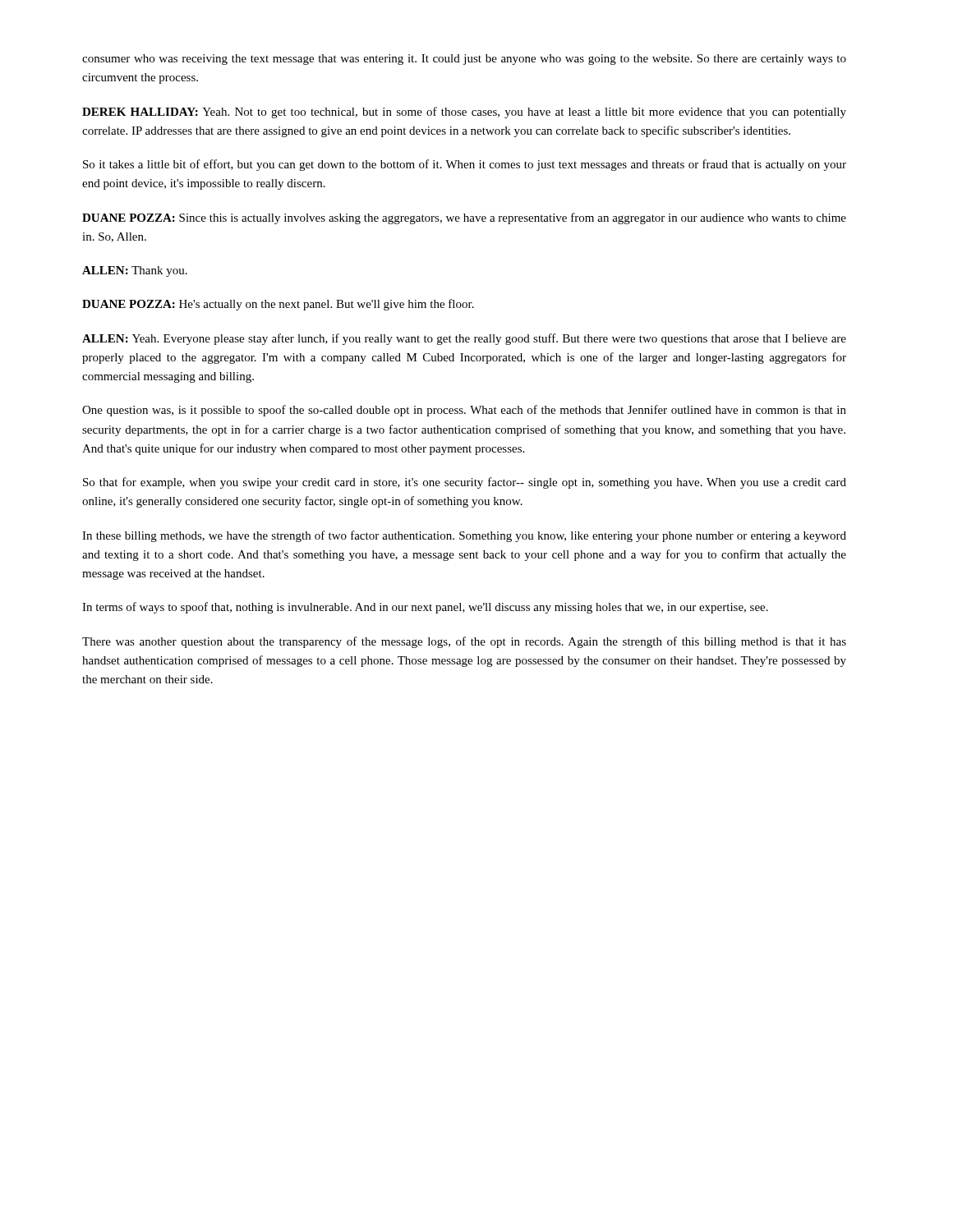The width and height of the screenshot is (953, 1232).
Task: Navigate to the element starting "DEREK HALLIDAY: Yeah. Not to"
Action: pos(464,121)
